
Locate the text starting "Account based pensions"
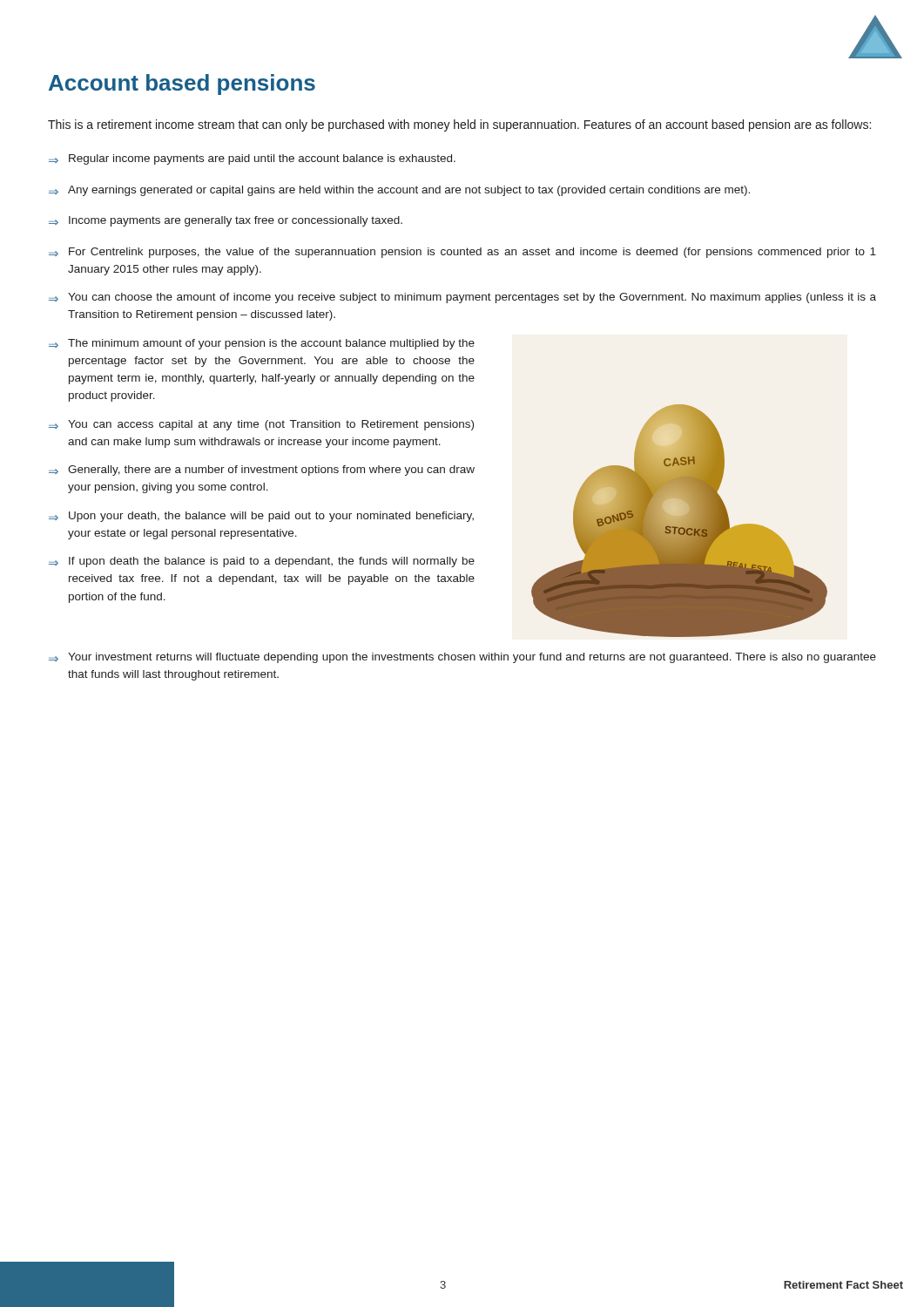click(182, 83)
